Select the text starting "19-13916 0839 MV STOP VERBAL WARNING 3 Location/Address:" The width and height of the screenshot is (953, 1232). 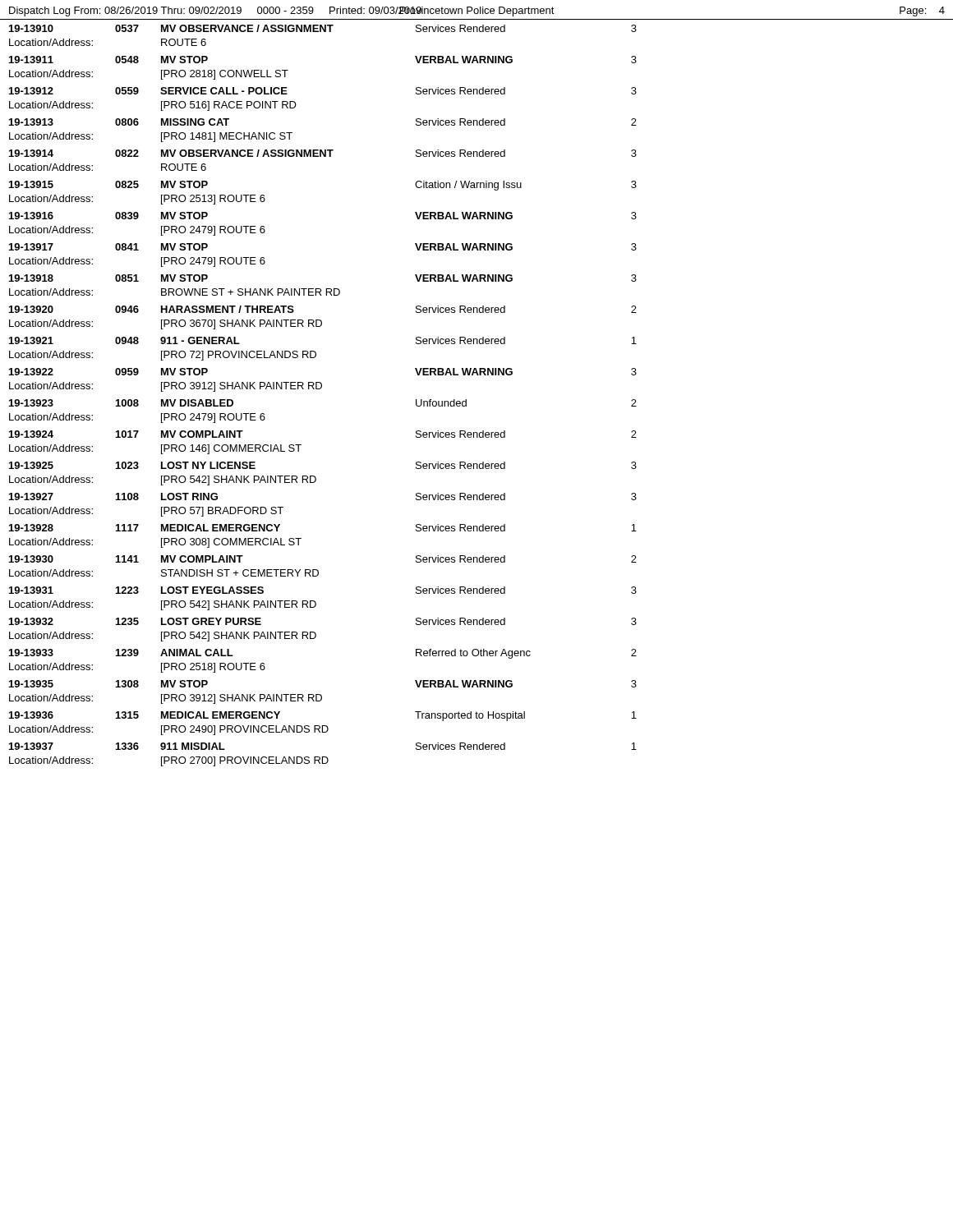coord(476,223)
